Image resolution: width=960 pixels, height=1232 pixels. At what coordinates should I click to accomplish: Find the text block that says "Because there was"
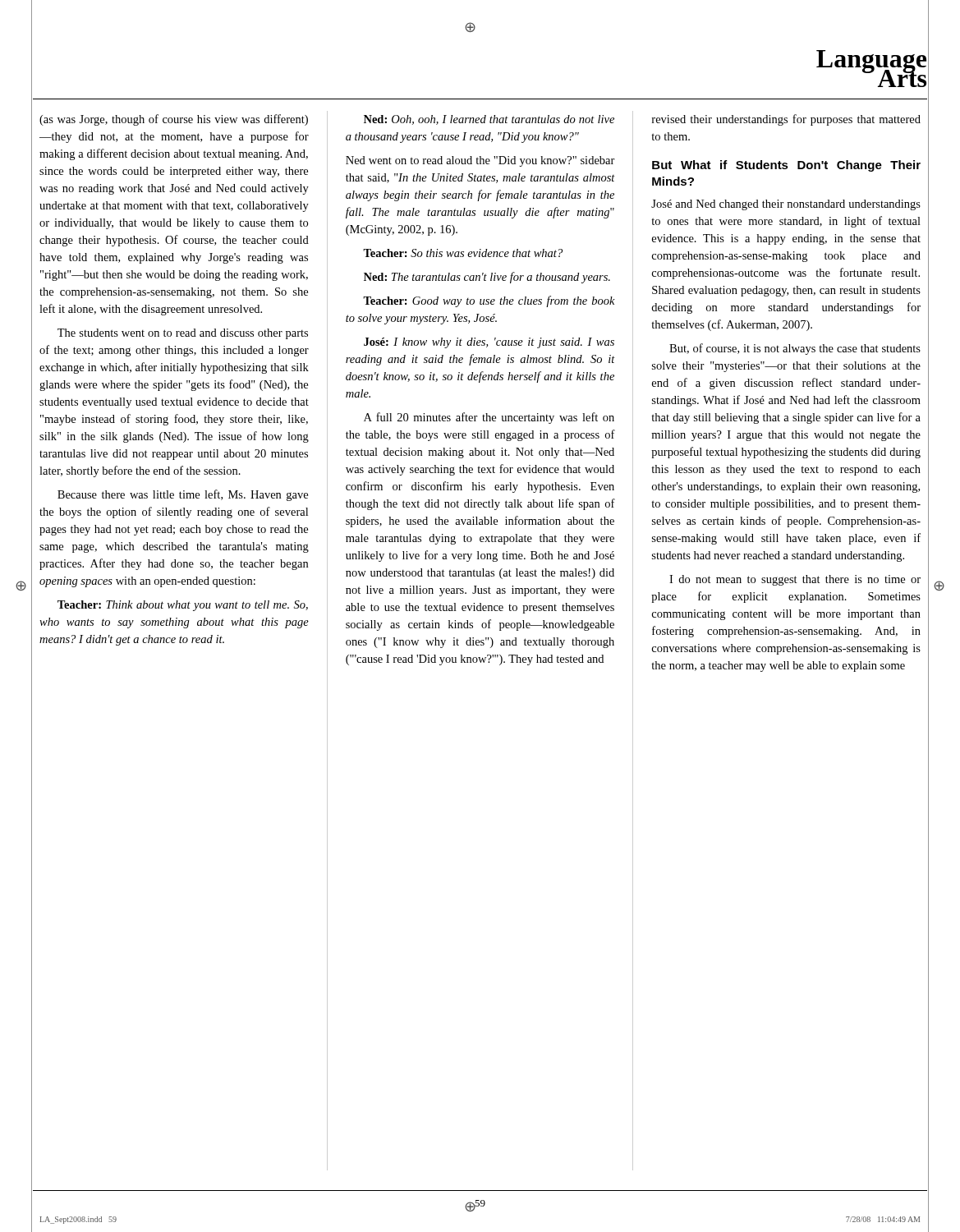point(174,538)
